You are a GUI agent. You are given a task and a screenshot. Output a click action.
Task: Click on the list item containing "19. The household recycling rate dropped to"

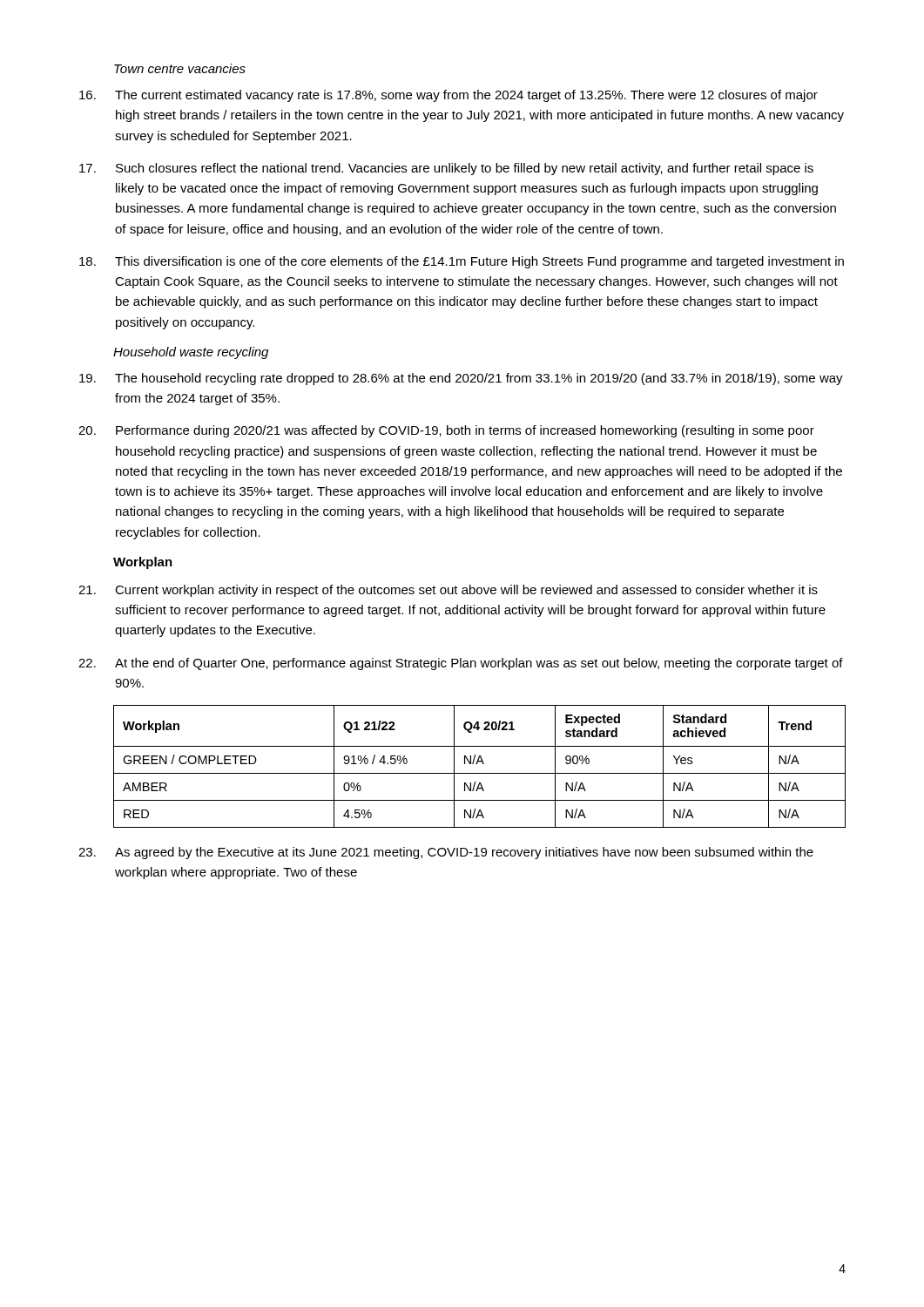point(462,388)
